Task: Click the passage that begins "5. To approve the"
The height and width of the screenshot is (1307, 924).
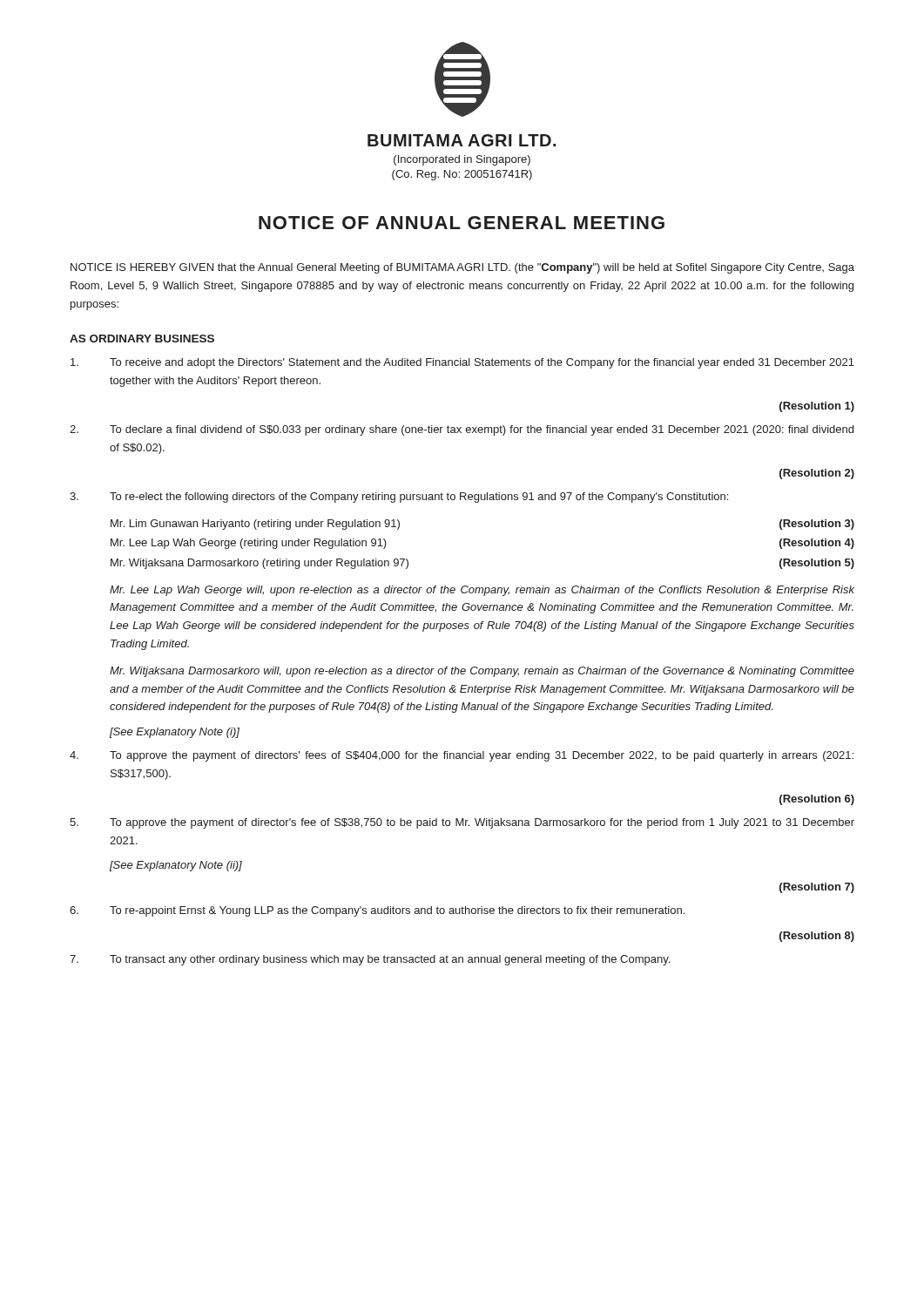Action: point(462,832)
